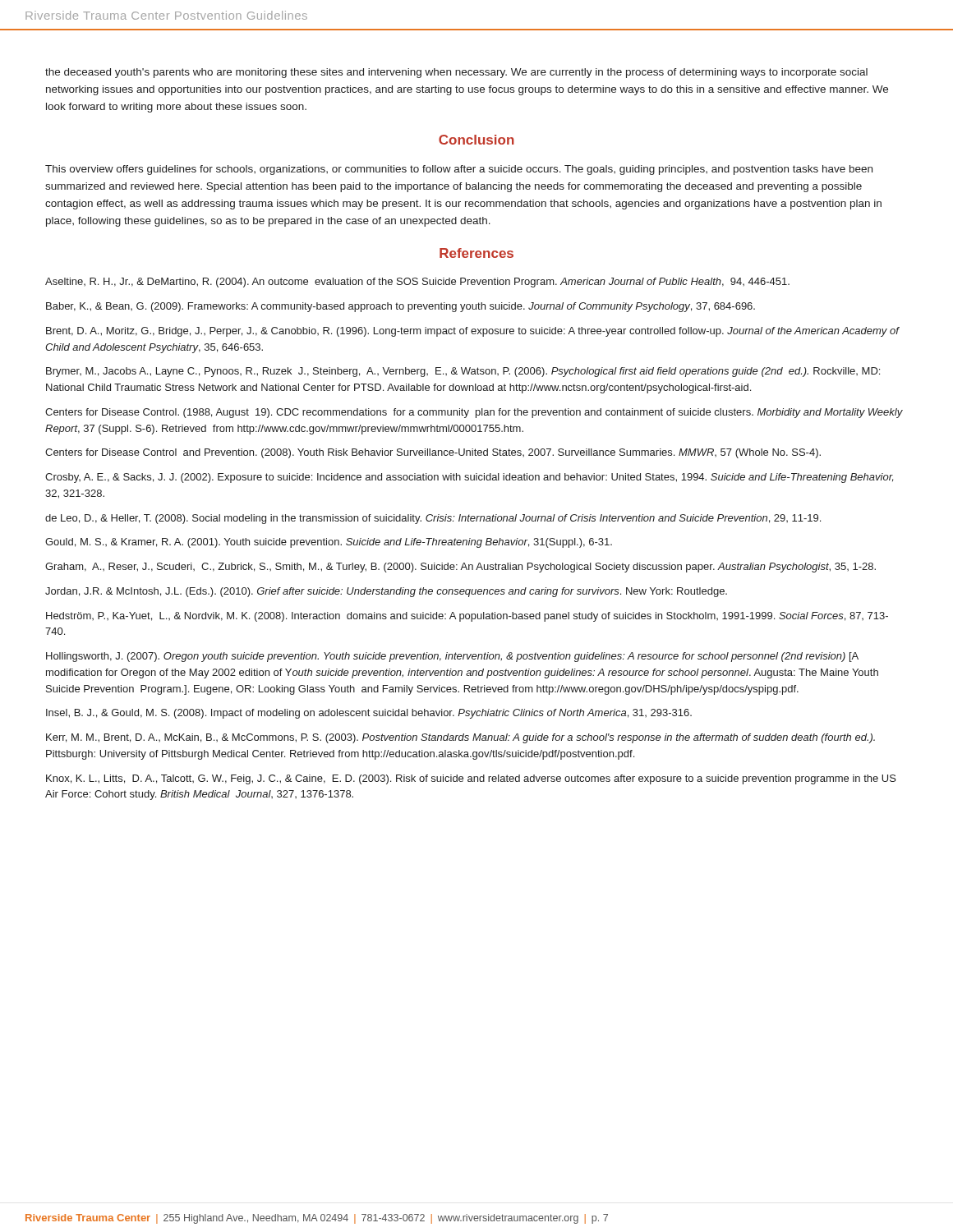Find the text block containing "Knox, K. L.,"
The image size is (953, 1232).
point(471,786)
